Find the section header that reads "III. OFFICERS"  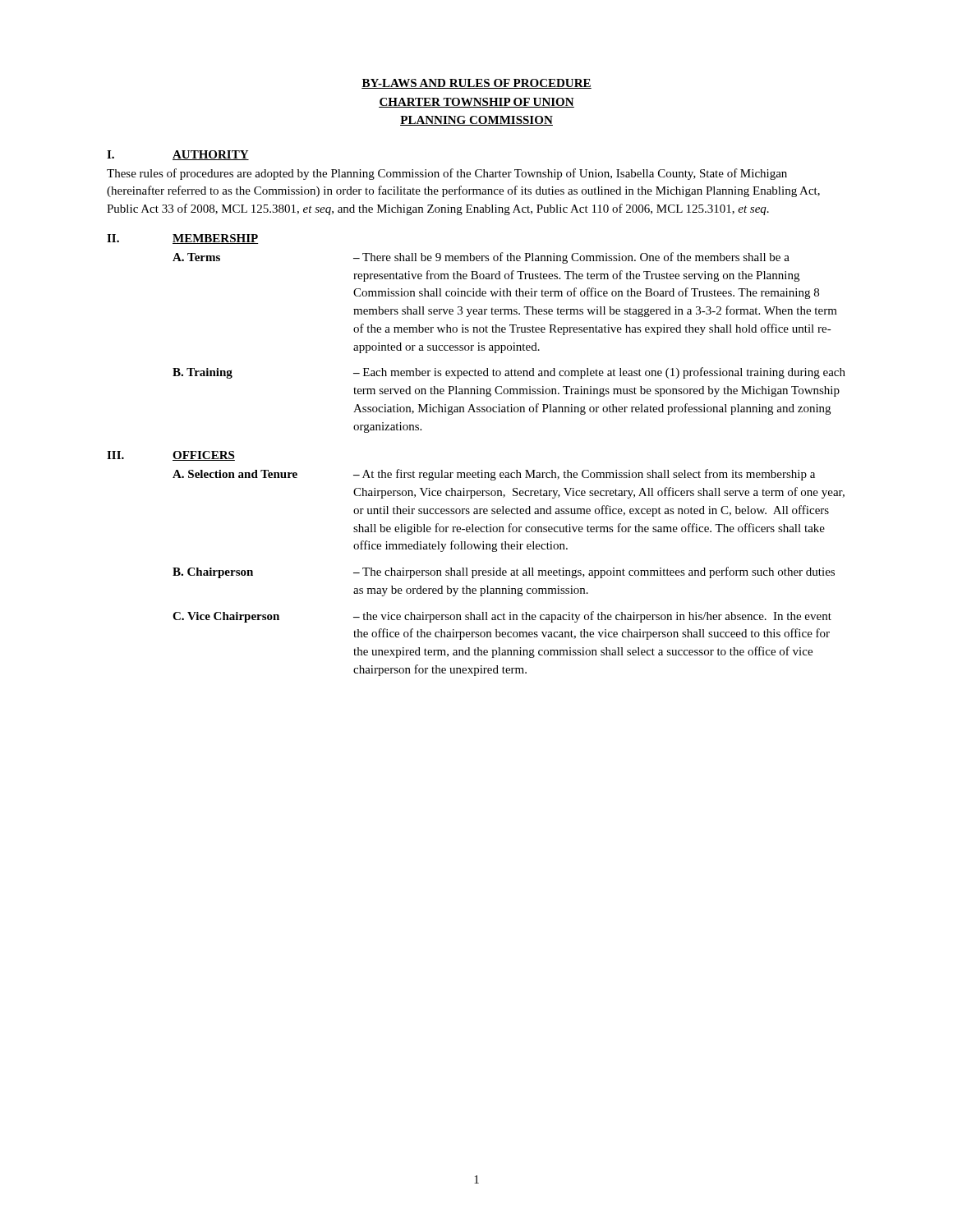171,456
